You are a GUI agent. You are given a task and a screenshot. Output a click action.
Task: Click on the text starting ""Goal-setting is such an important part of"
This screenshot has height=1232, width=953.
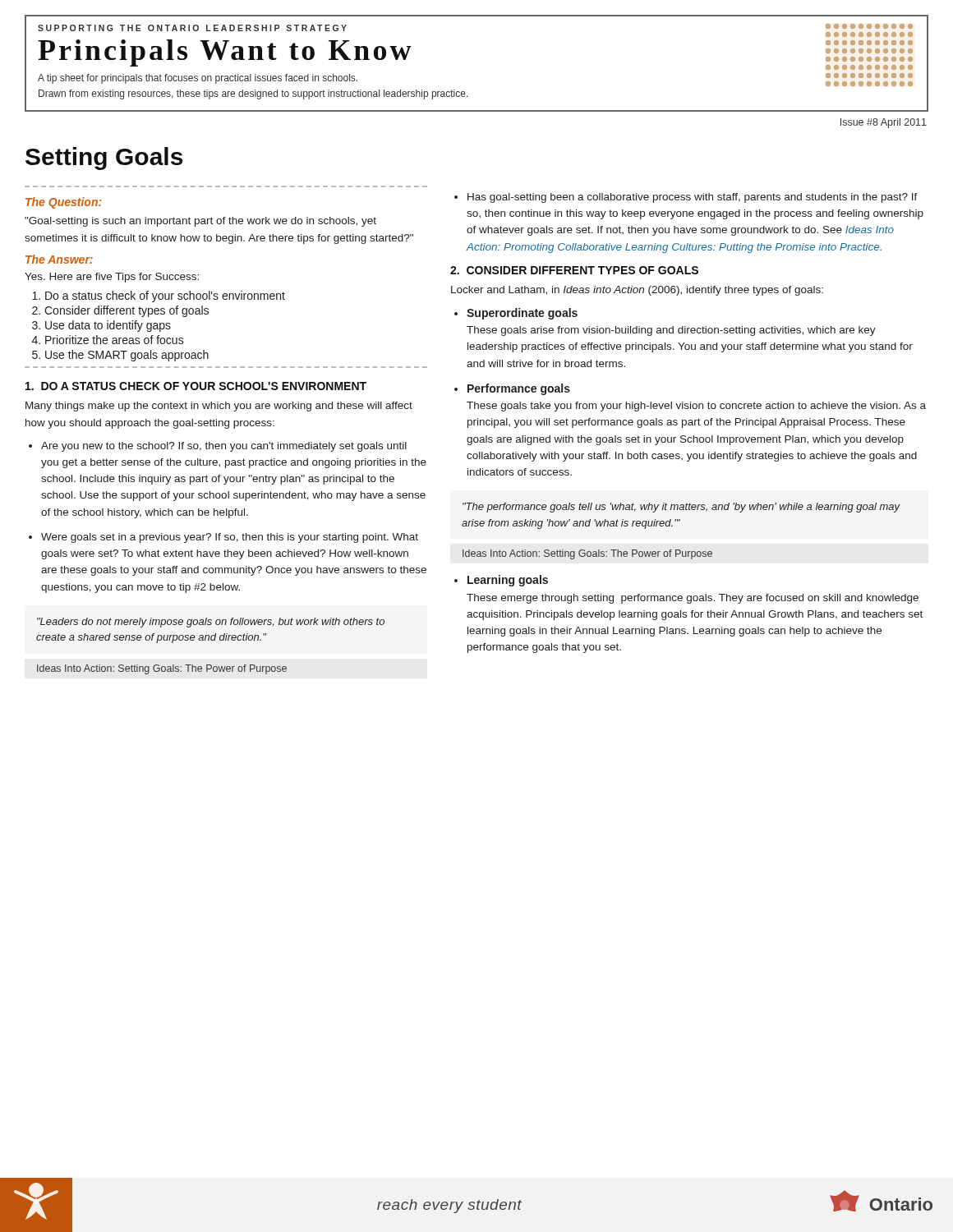[x=226, y=230]
